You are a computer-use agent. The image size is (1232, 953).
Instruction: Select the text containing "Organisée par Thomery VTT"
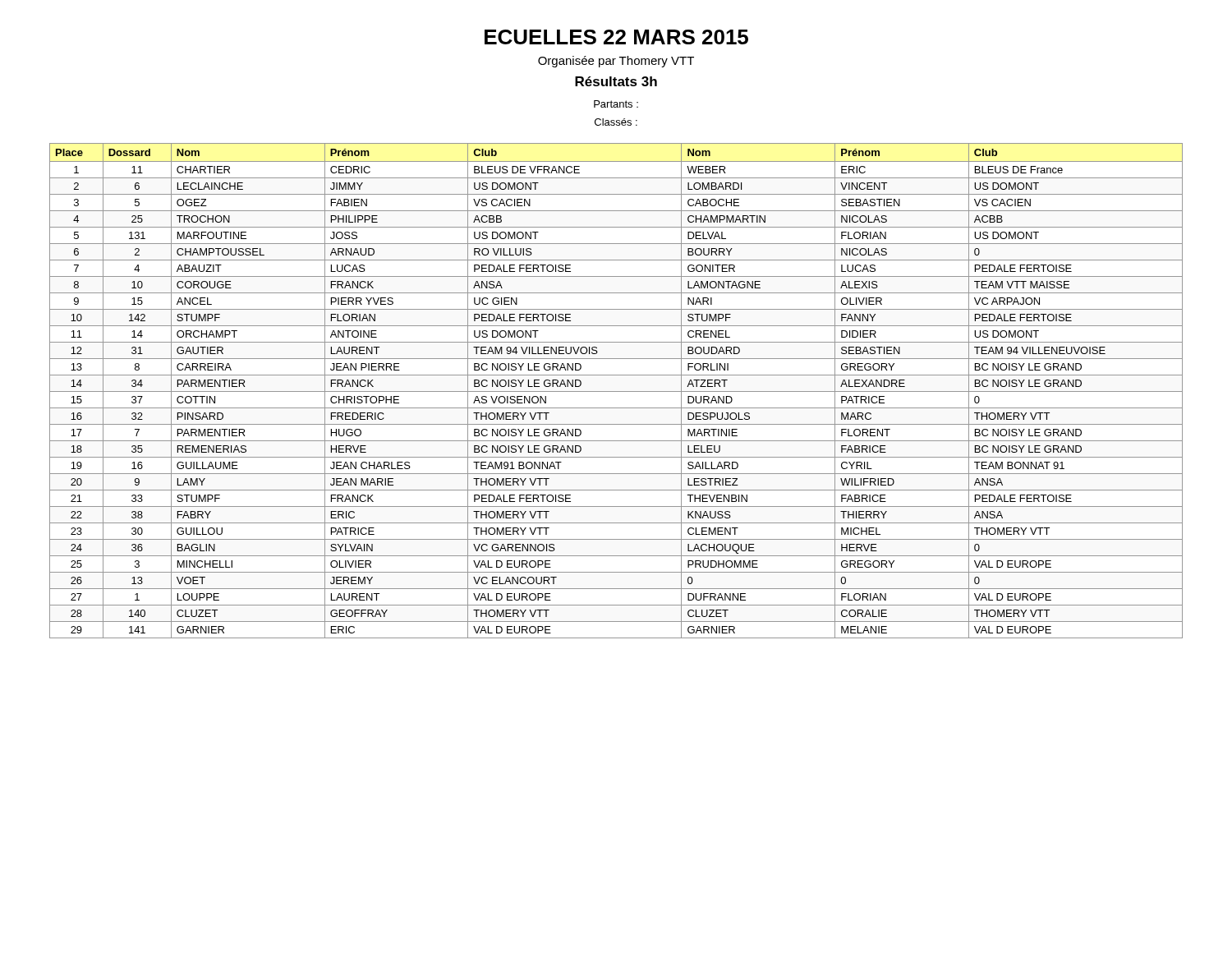(616, 60)
